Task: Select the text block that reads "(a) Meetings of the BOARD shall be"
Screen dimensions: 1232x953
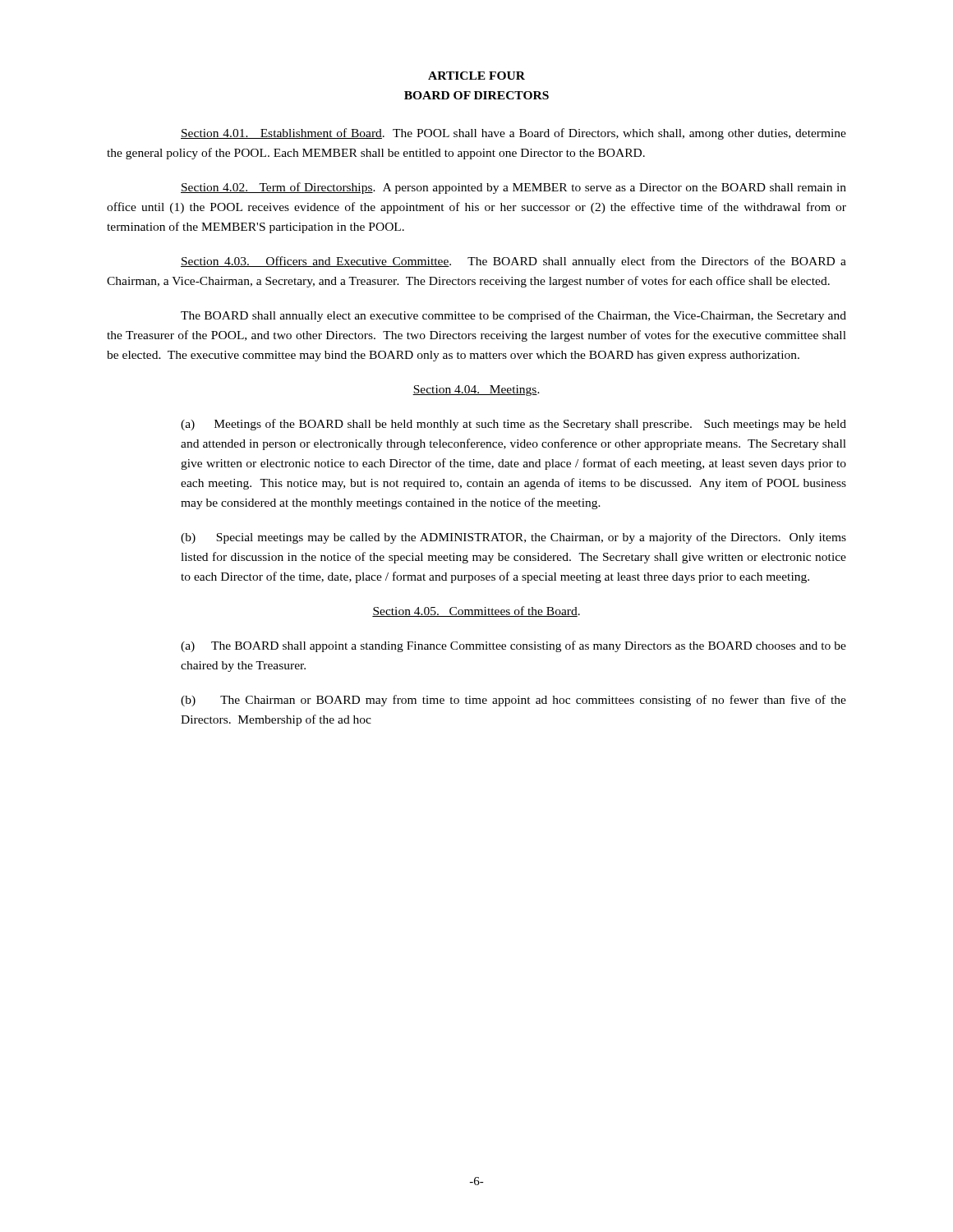Action: point(513,463)
